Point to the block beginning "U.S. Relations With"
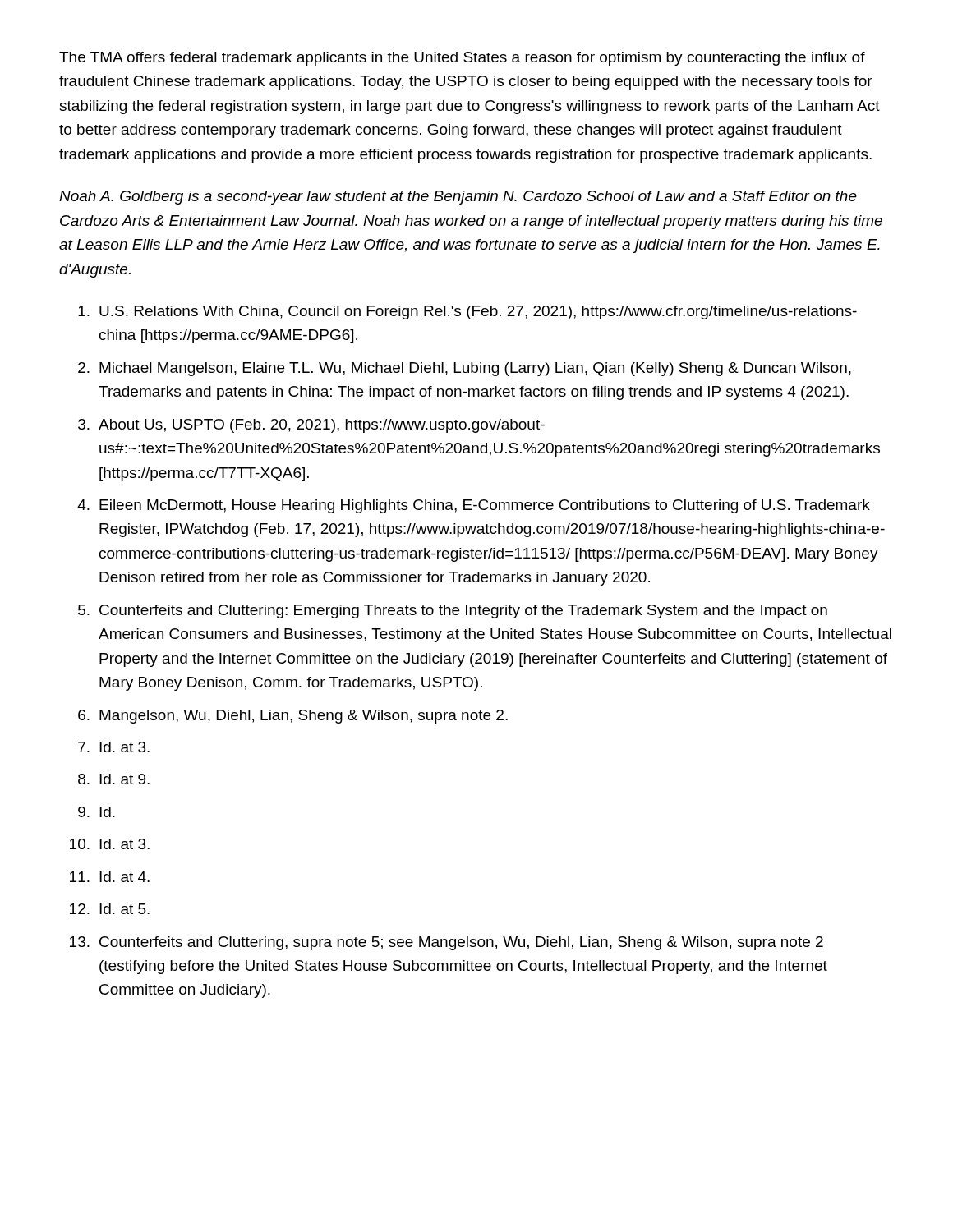This screenshot has width=953, height=1232. click(476, 323)
